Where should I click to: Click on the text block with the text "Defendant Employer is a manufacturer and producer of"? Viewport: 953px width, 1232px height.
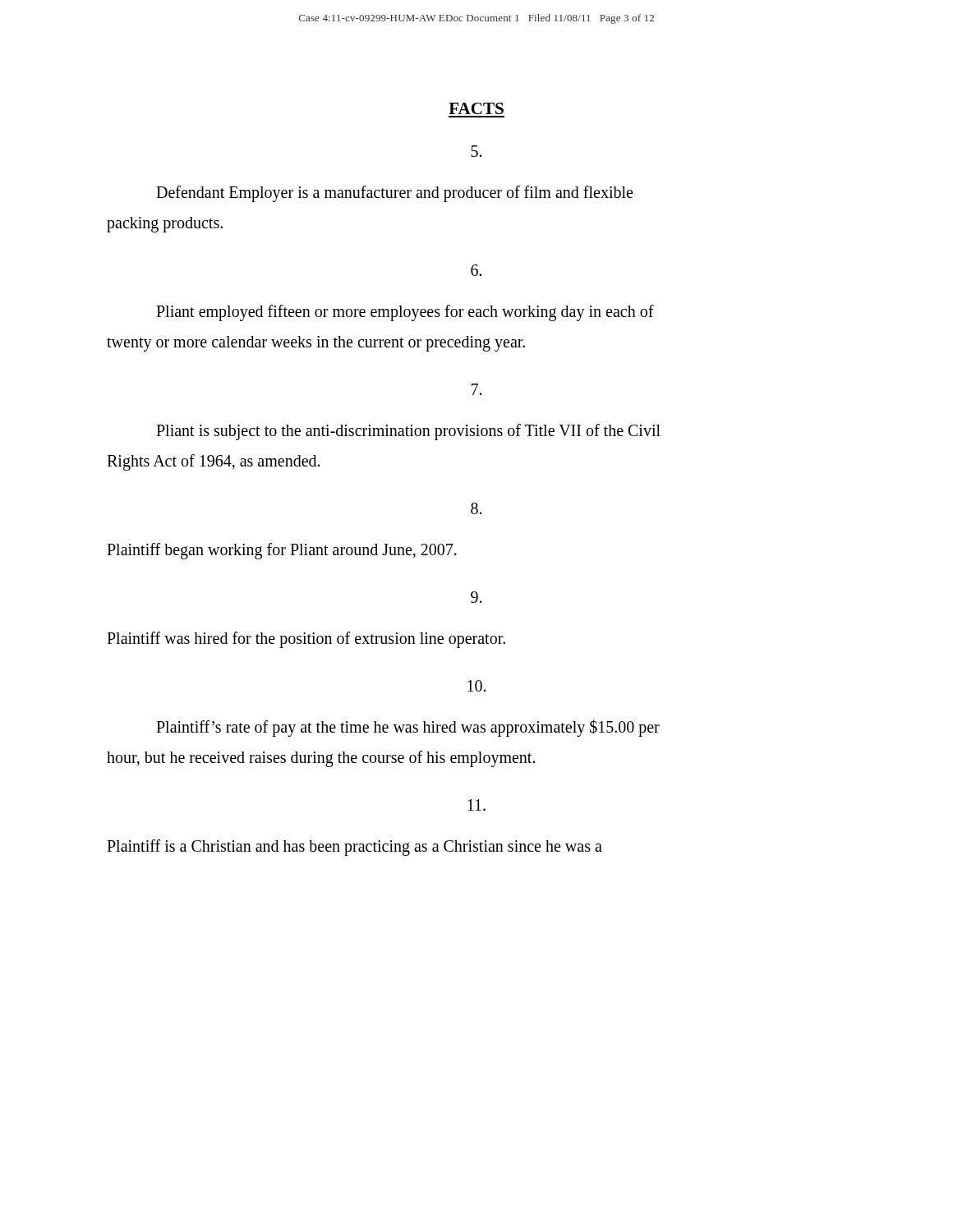pyautogui.click(x=395, y=192)
